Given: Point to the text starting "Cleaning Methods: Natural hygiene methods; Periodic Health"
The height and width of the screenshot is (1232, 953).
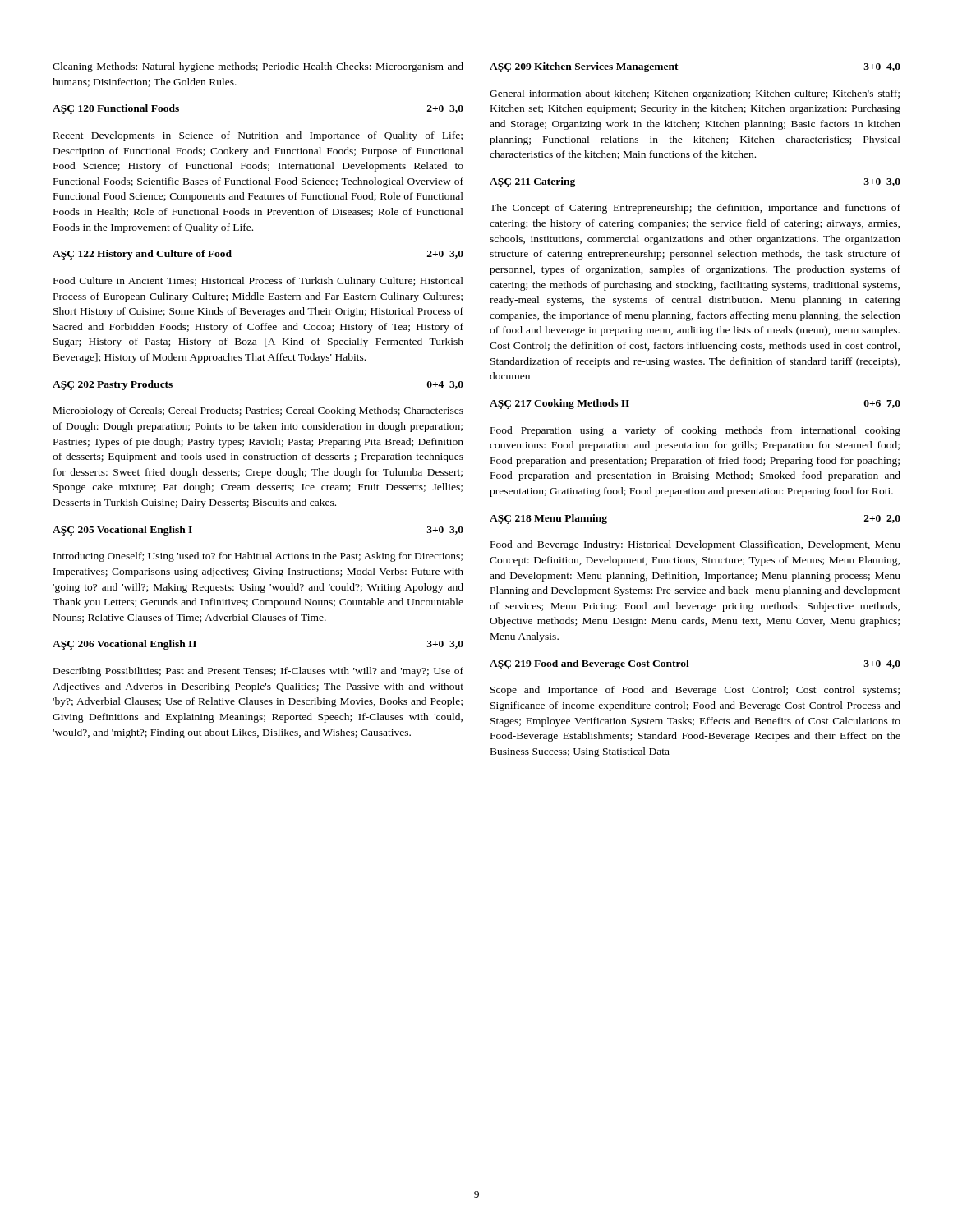Looking at the screenshot, I should [258, 74].
